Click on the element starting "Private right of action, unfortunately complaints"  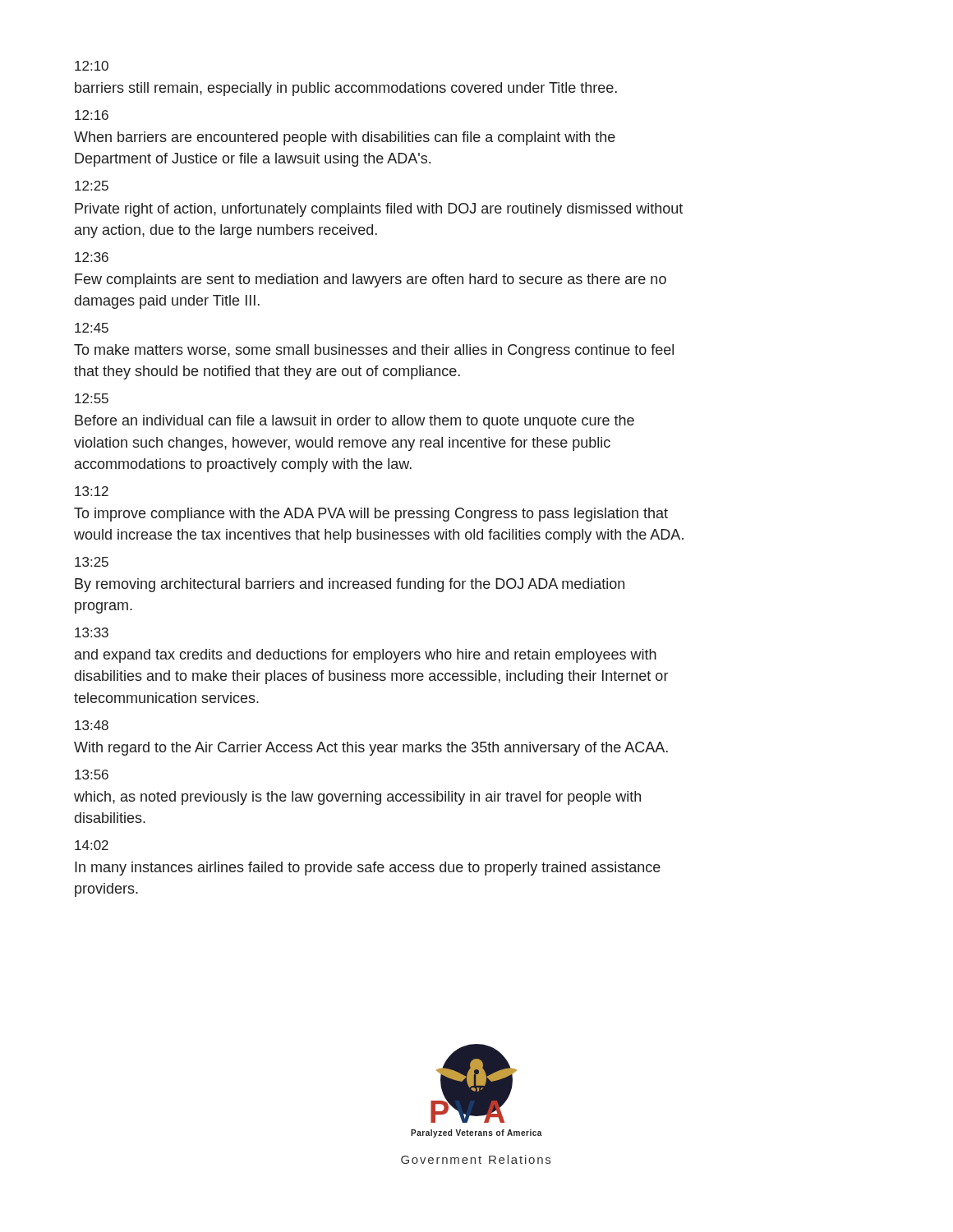(x=378, y=219)
